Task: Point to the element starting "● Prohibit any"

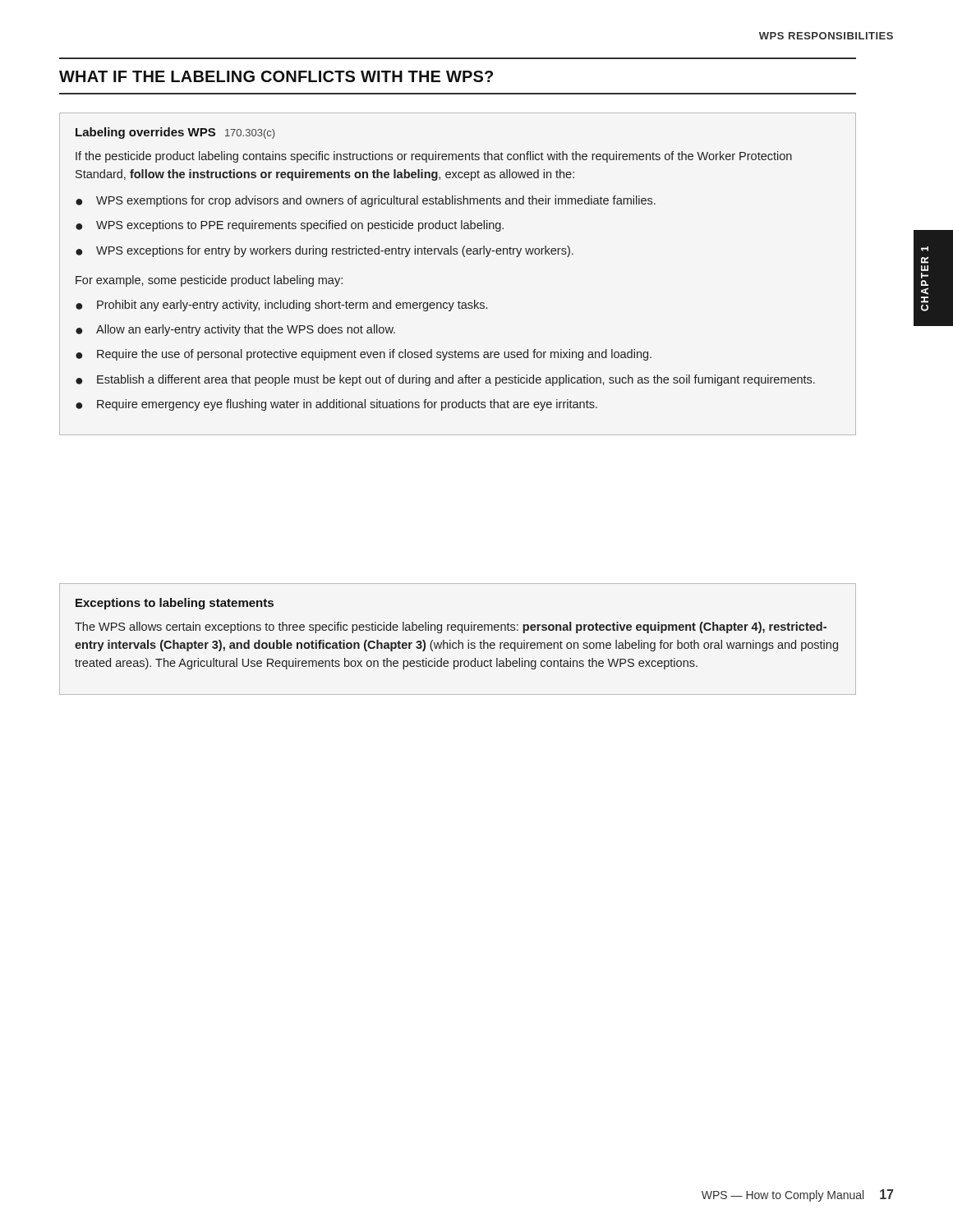Action: [458, 306]
